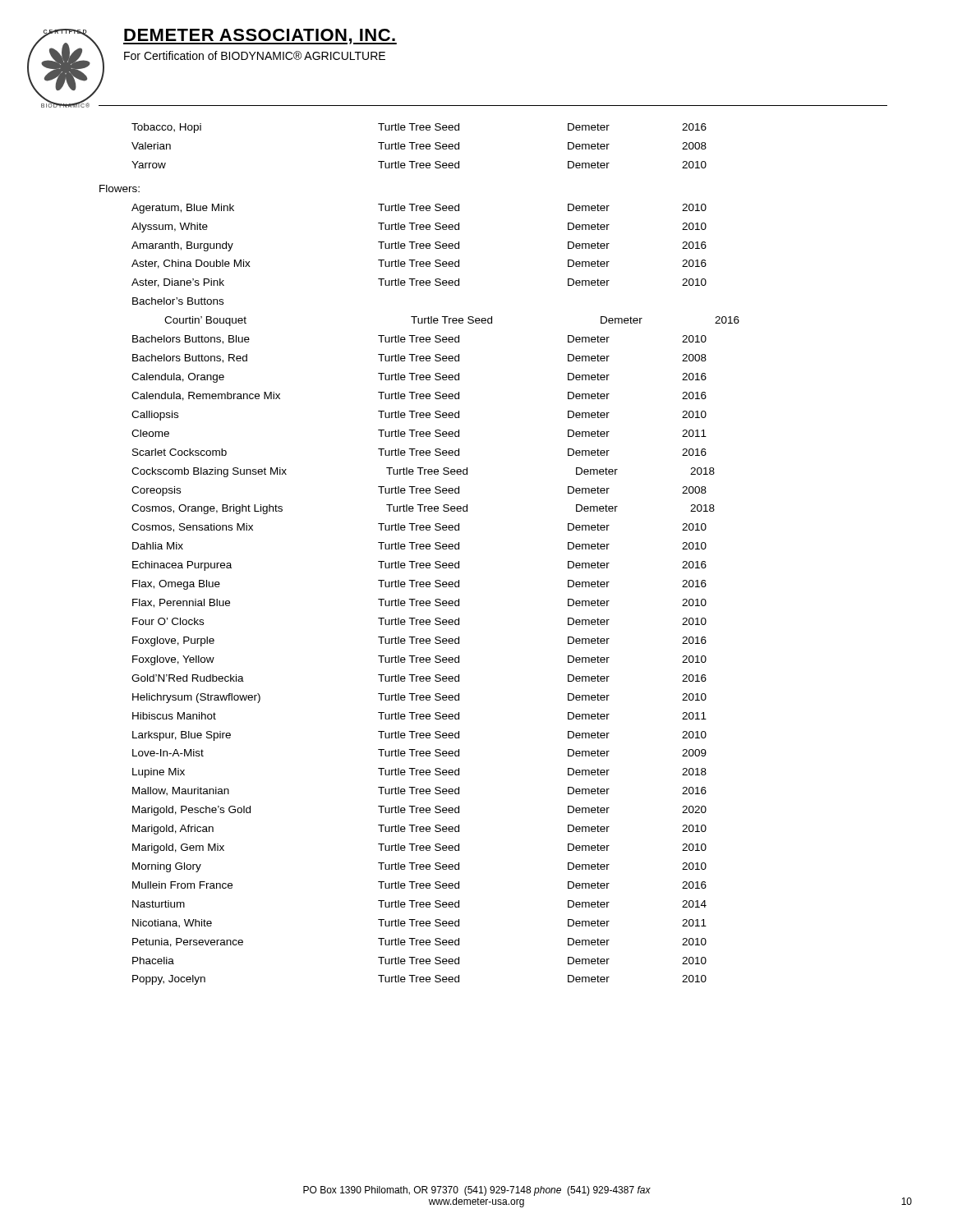Point to the region starting "Helichrysum (Strawflower) Turtle Tree Seed Demeter 2010"

pyautogui.click(x=423, y=697)
